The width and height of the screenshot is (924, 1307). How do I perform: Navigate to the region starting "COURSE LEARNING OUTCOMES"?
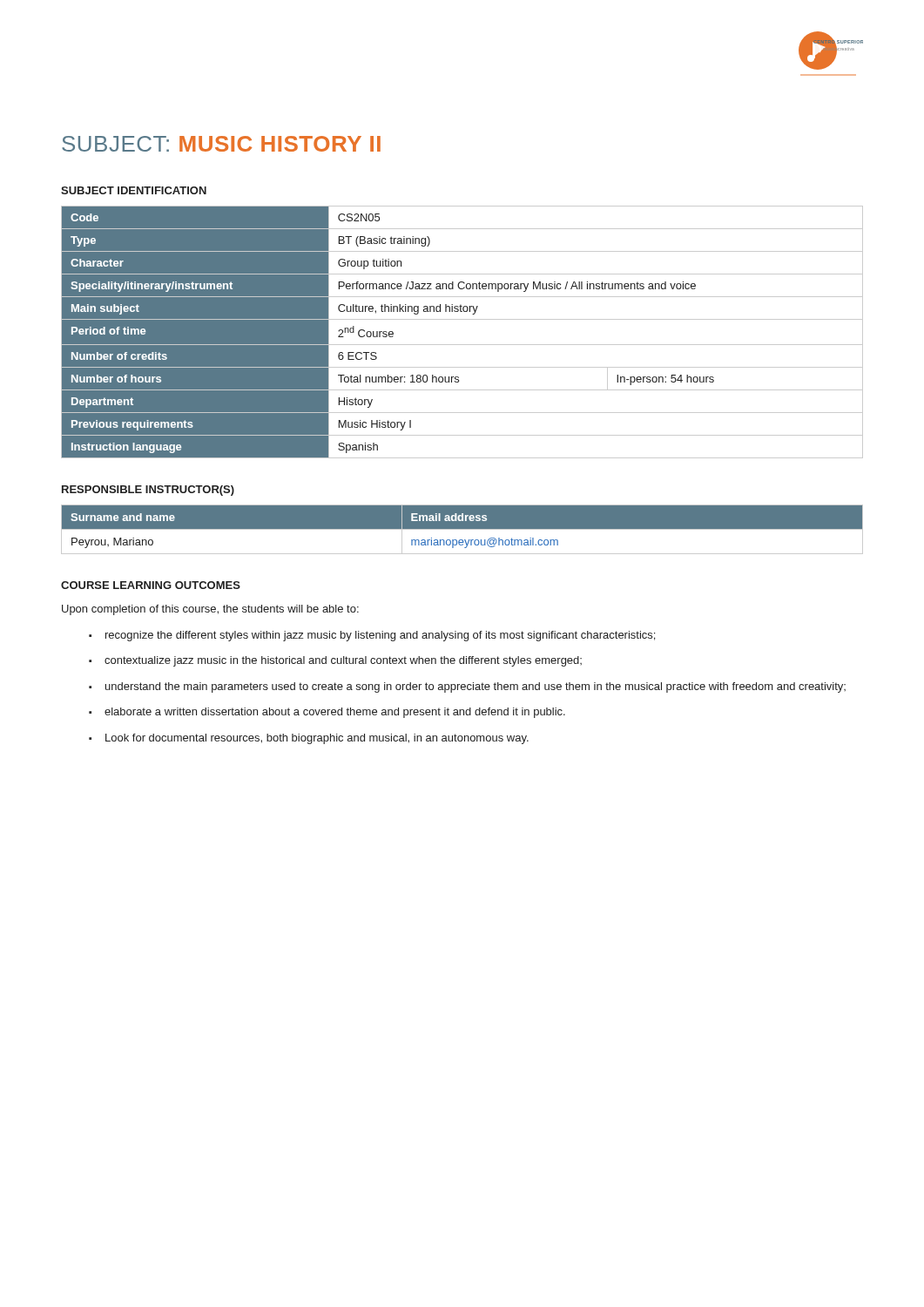151,585
